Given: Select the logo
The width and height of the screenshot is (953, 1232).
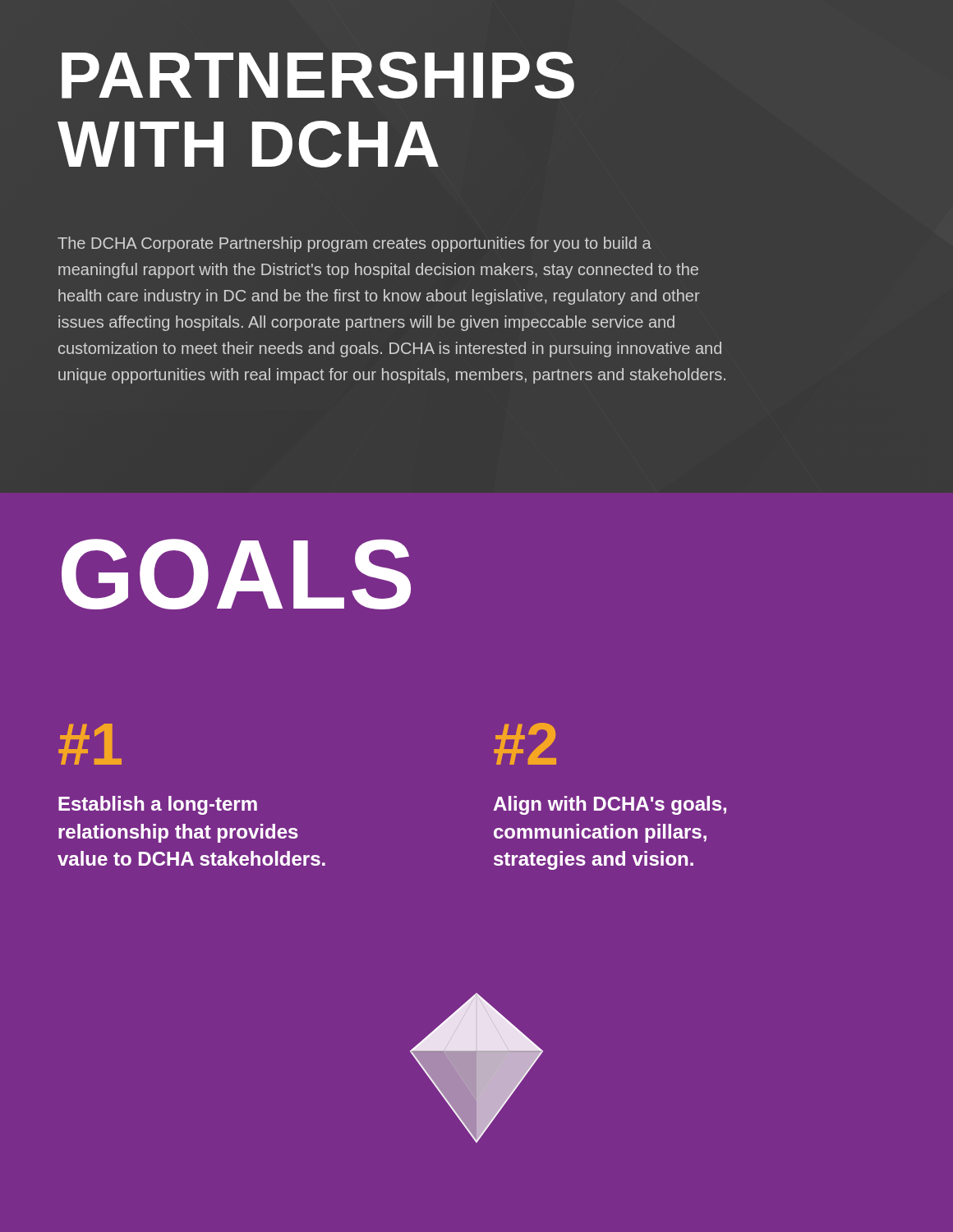Looking at the screenshot, I should tap(476, 1069).
